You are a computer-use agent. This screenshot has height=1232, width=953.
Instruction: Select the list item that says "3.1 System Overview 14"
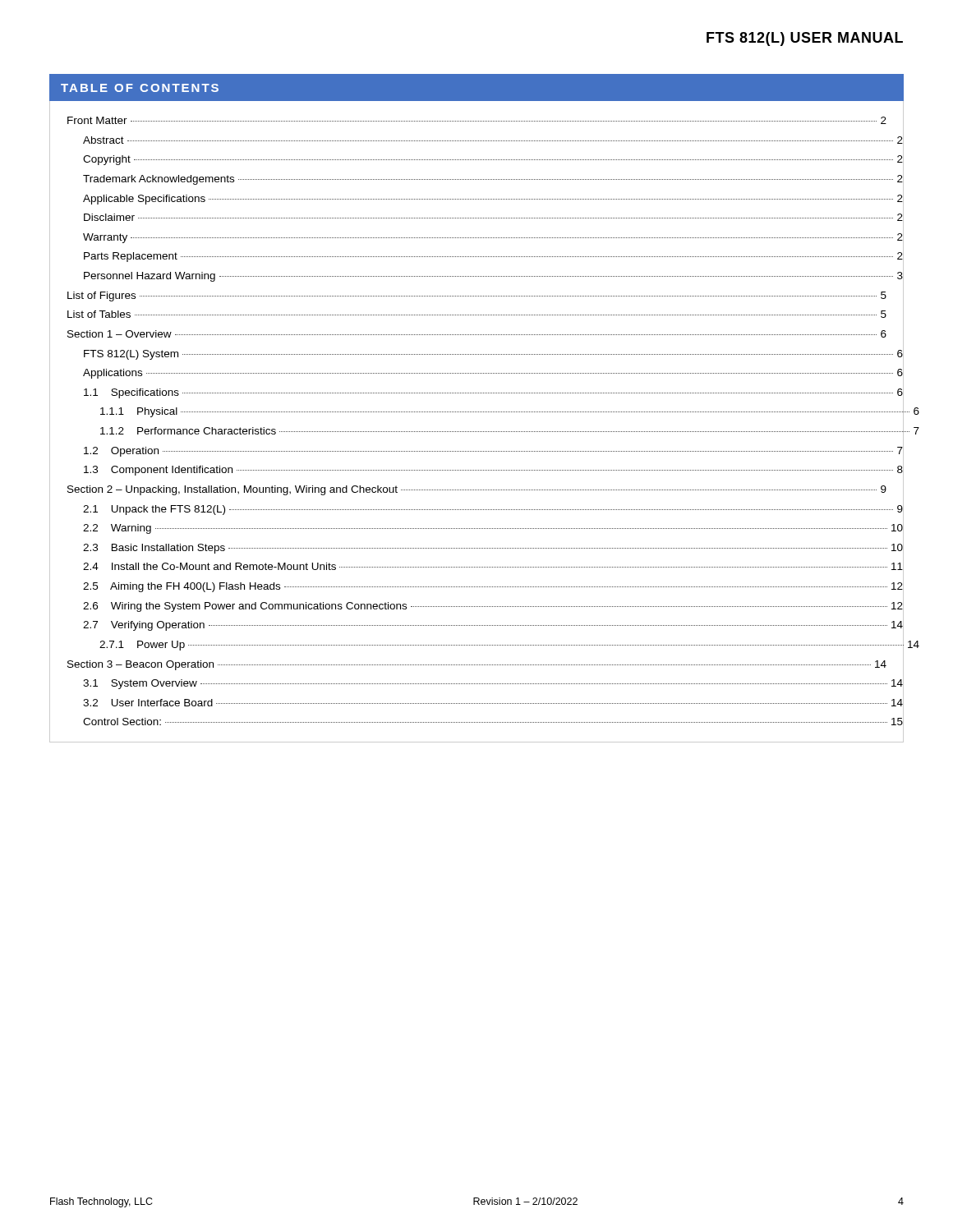(x=493, y=683)
